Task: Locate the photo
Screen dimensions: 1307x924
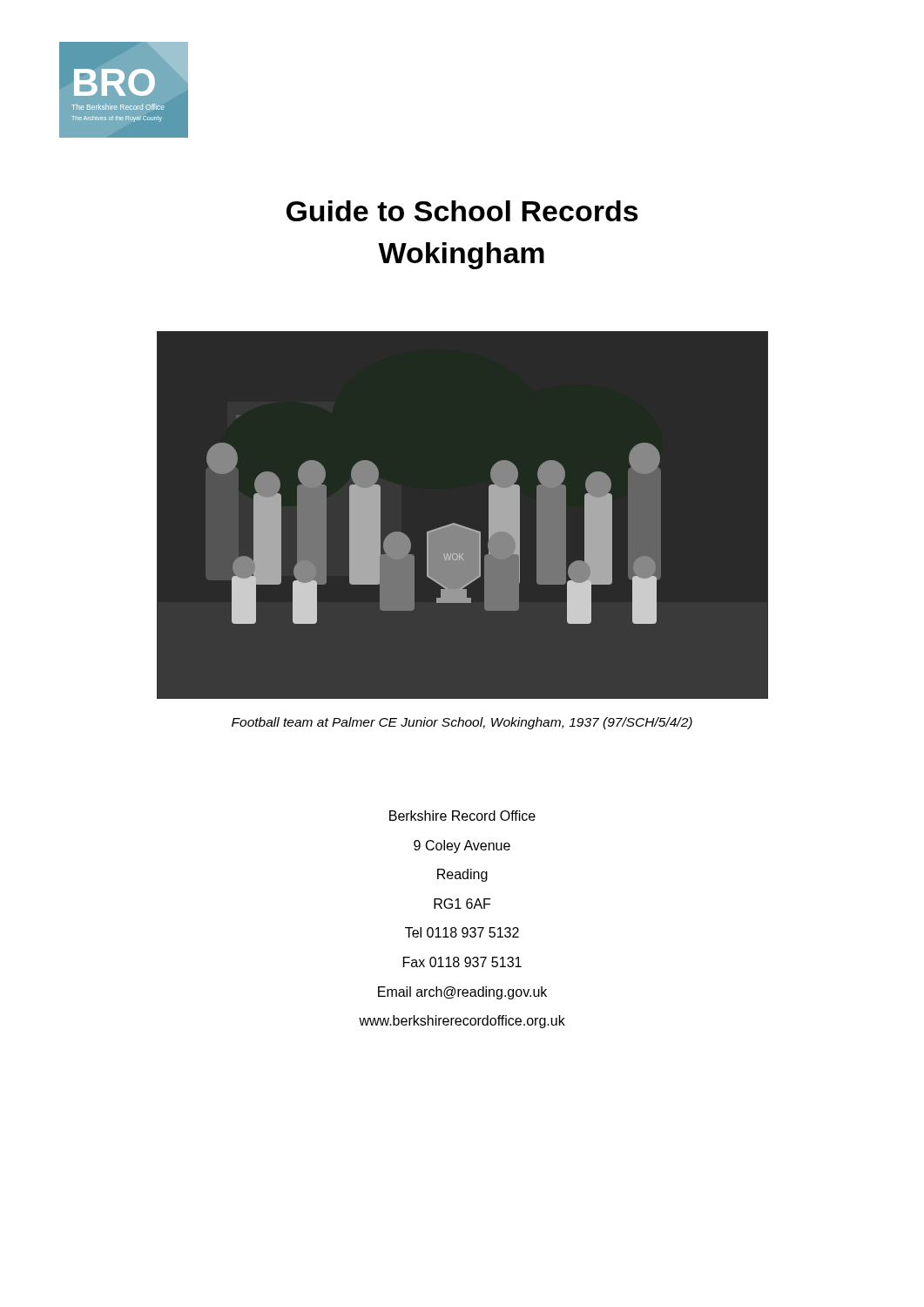Action: (462, 515)
